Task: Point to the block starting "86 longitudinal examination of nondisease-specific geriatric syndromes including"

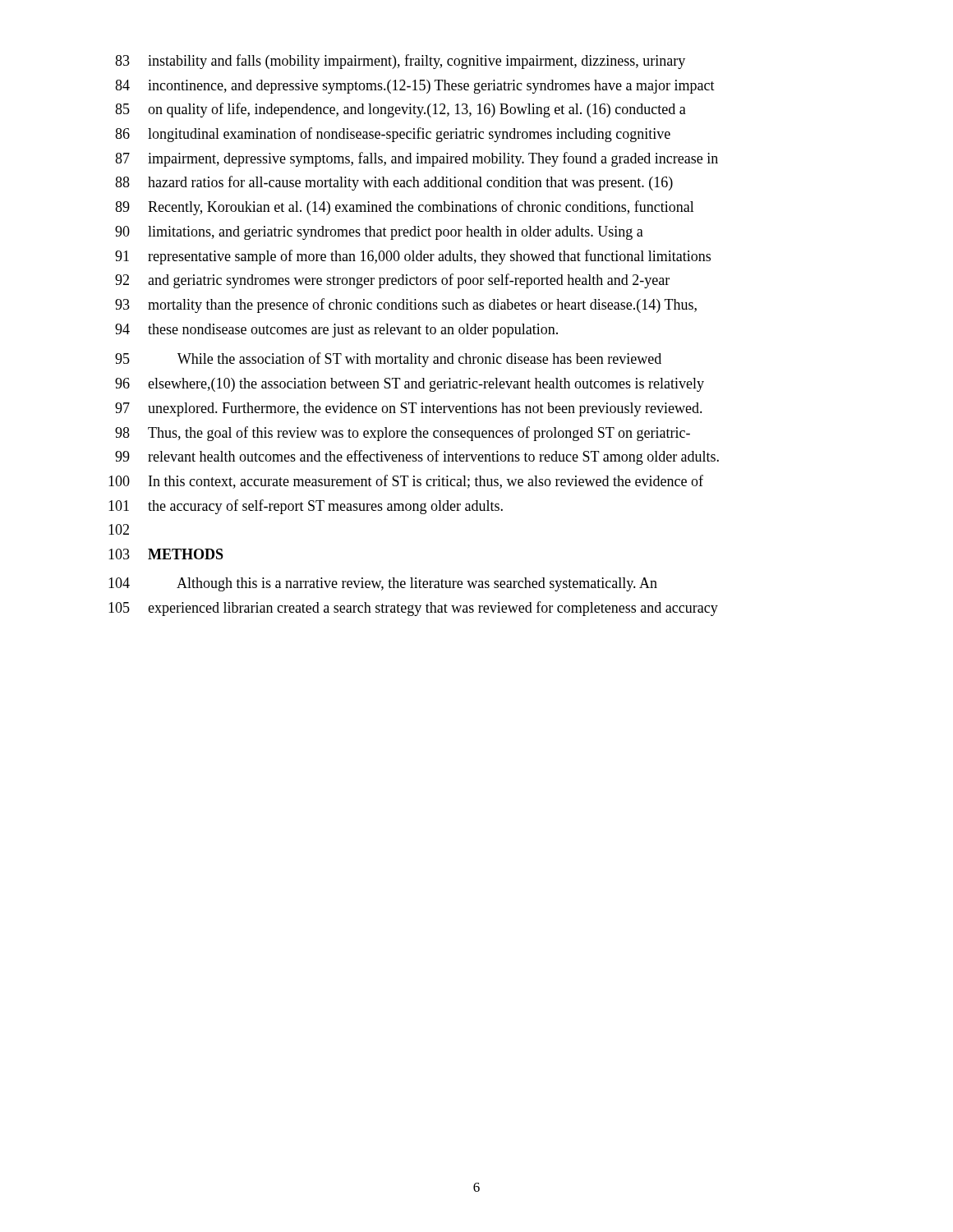Action: 476,135
